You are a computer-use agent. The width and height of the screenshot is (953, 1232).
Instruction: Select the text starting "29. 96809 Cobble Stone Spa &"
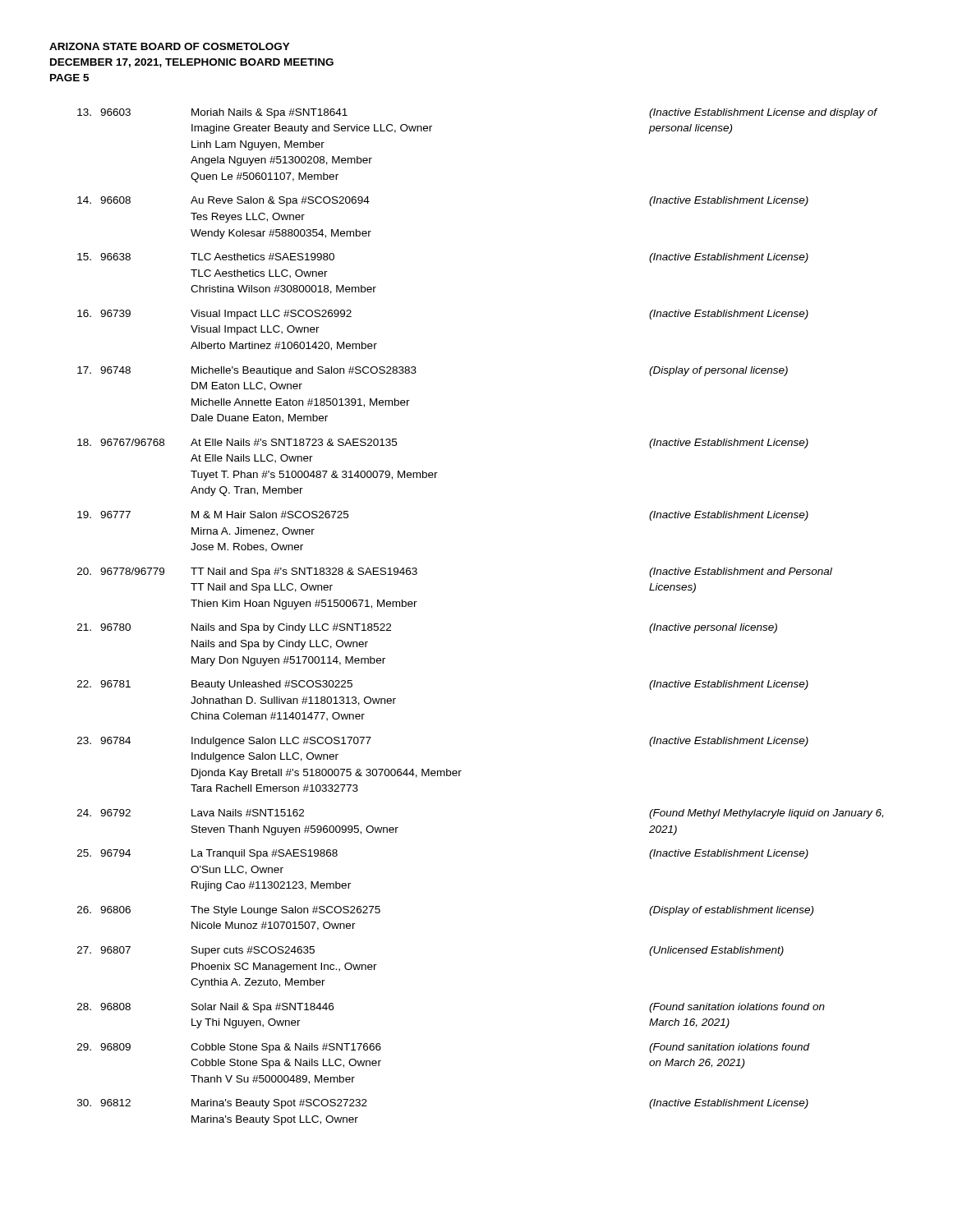103,1048
